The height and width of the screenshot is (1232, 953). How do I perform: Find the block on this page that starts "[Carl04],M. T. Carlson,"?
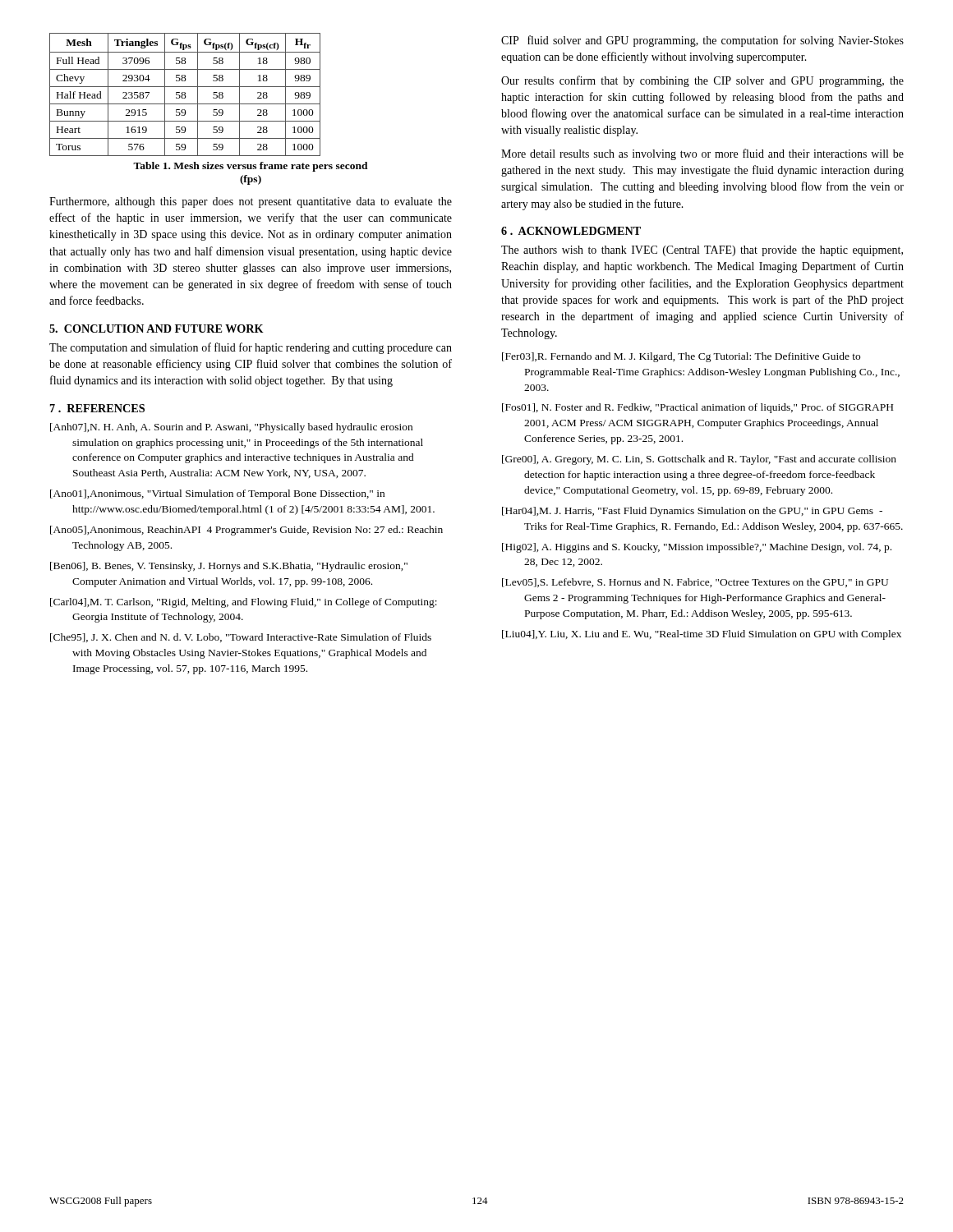[243, 609]
